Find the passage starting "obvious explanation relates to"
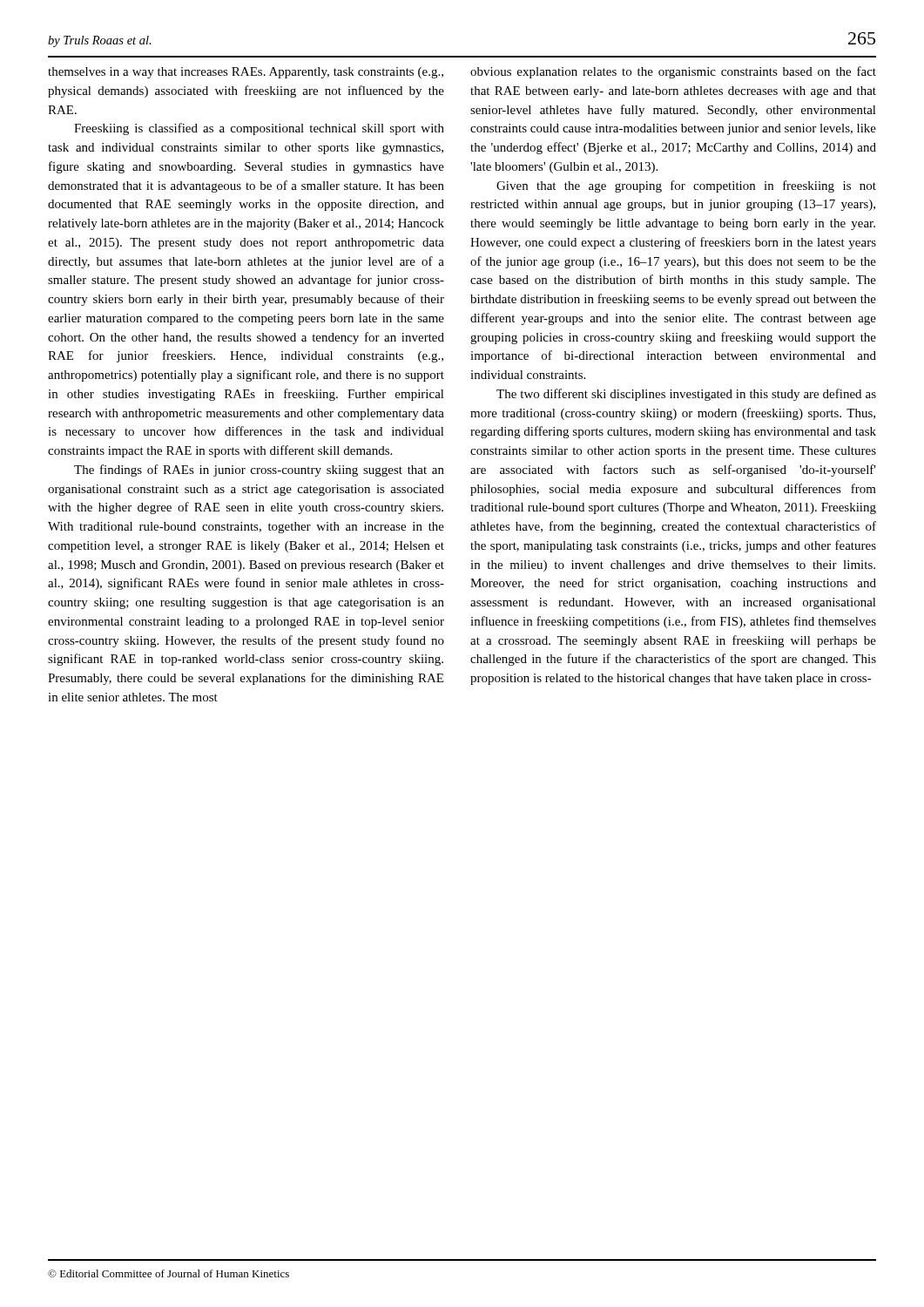 pos(673,72)
